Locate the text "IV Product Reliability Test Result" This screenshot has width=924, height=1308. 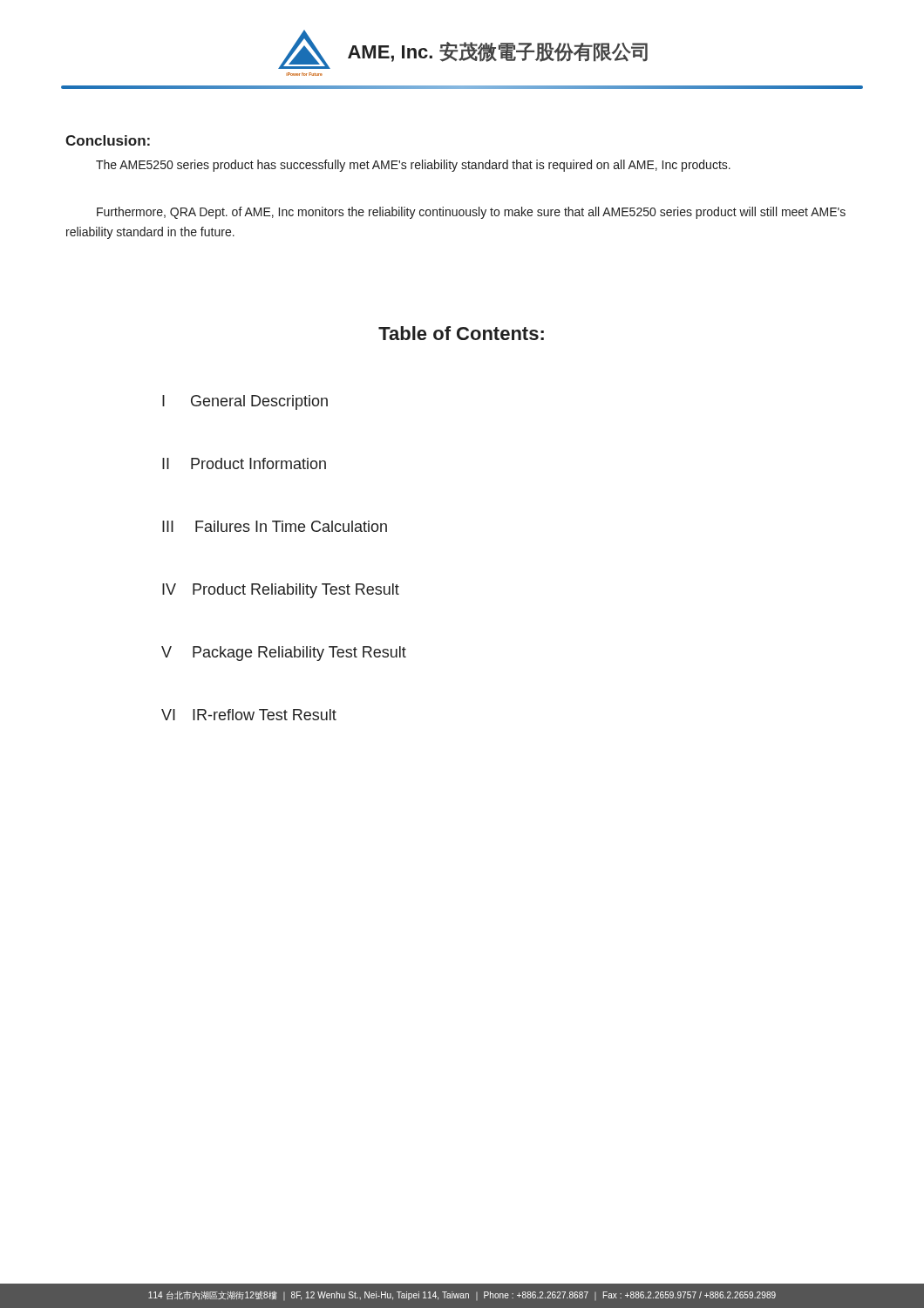point(280,589)
